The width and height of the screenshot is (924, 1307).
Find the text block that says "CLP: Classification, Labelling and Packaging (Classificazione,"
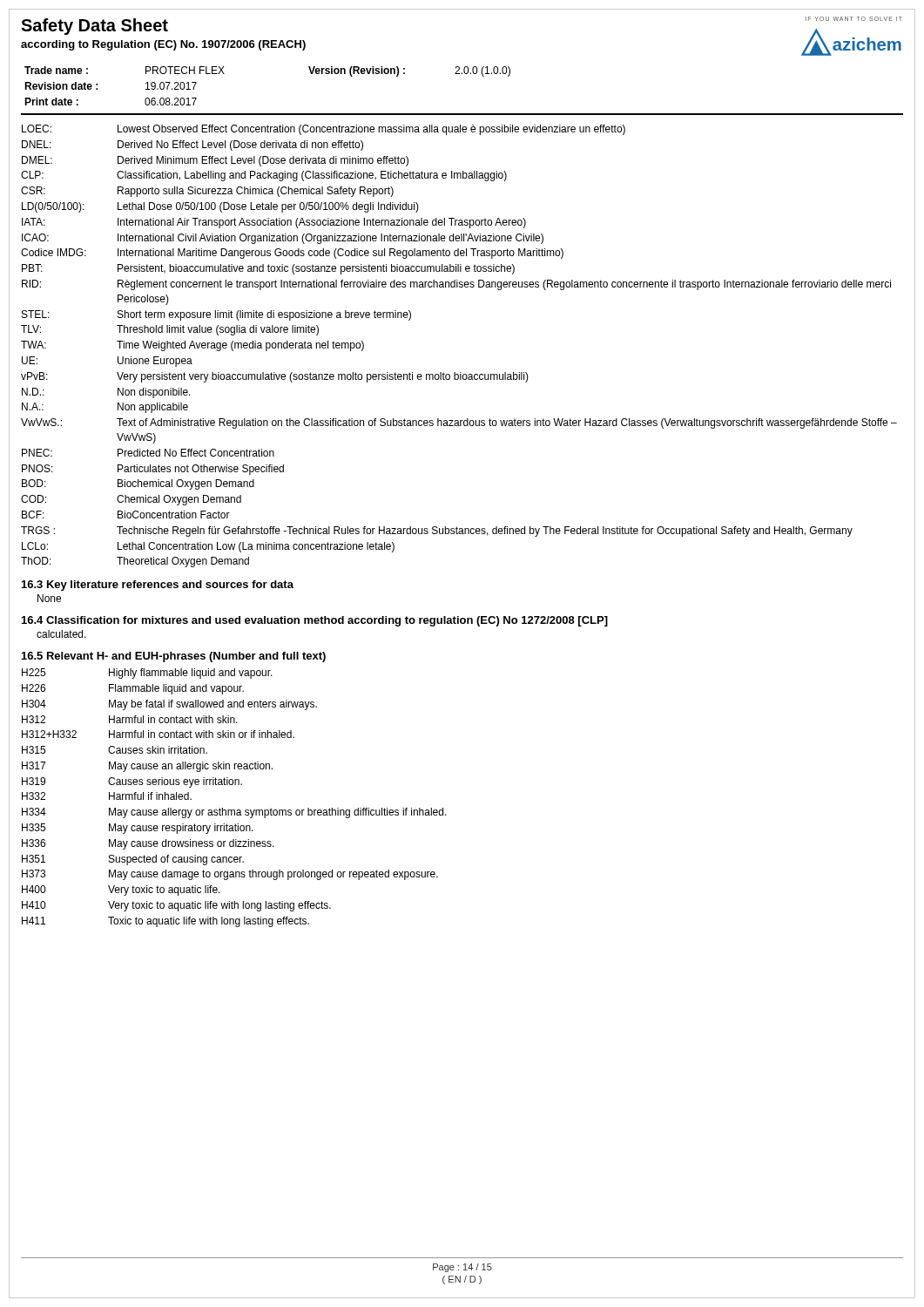click(x=462, y=176)
